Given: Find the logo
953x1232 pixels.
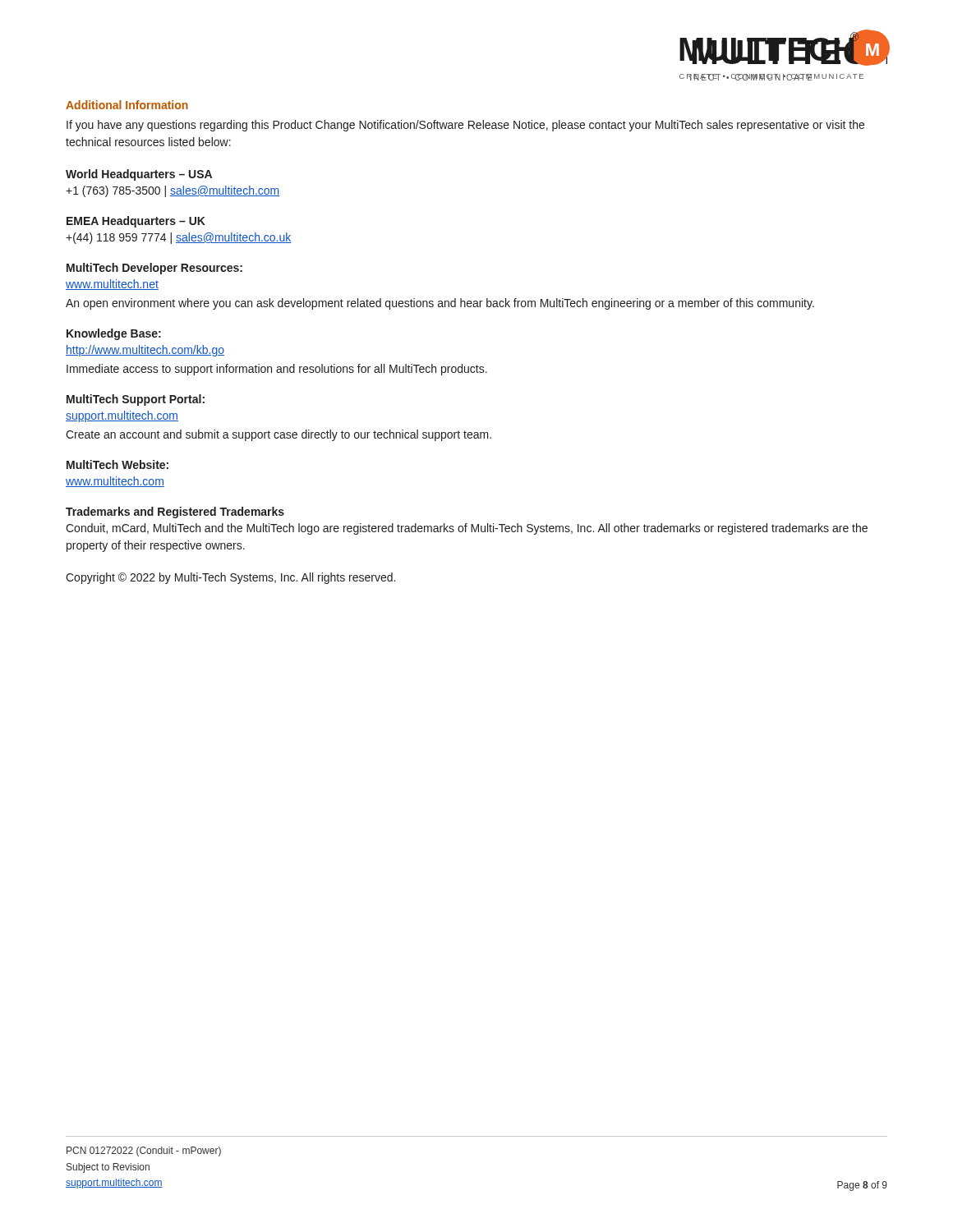Looking at the screenshot, I should coord(789,55).
